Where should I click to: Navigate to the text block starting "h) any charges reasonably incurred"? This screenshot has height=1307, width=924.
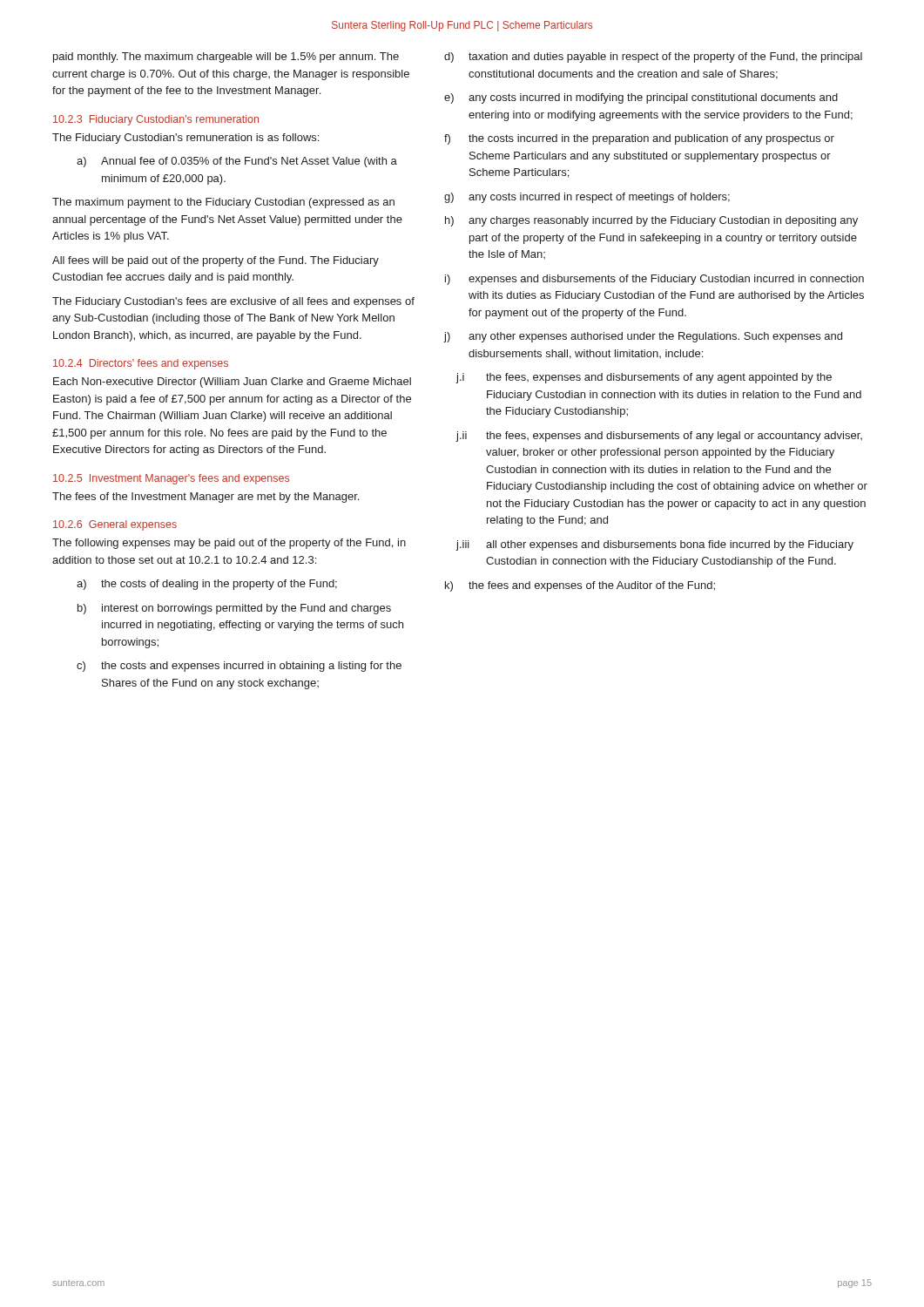pyautogui.click(x=658, y=237)
